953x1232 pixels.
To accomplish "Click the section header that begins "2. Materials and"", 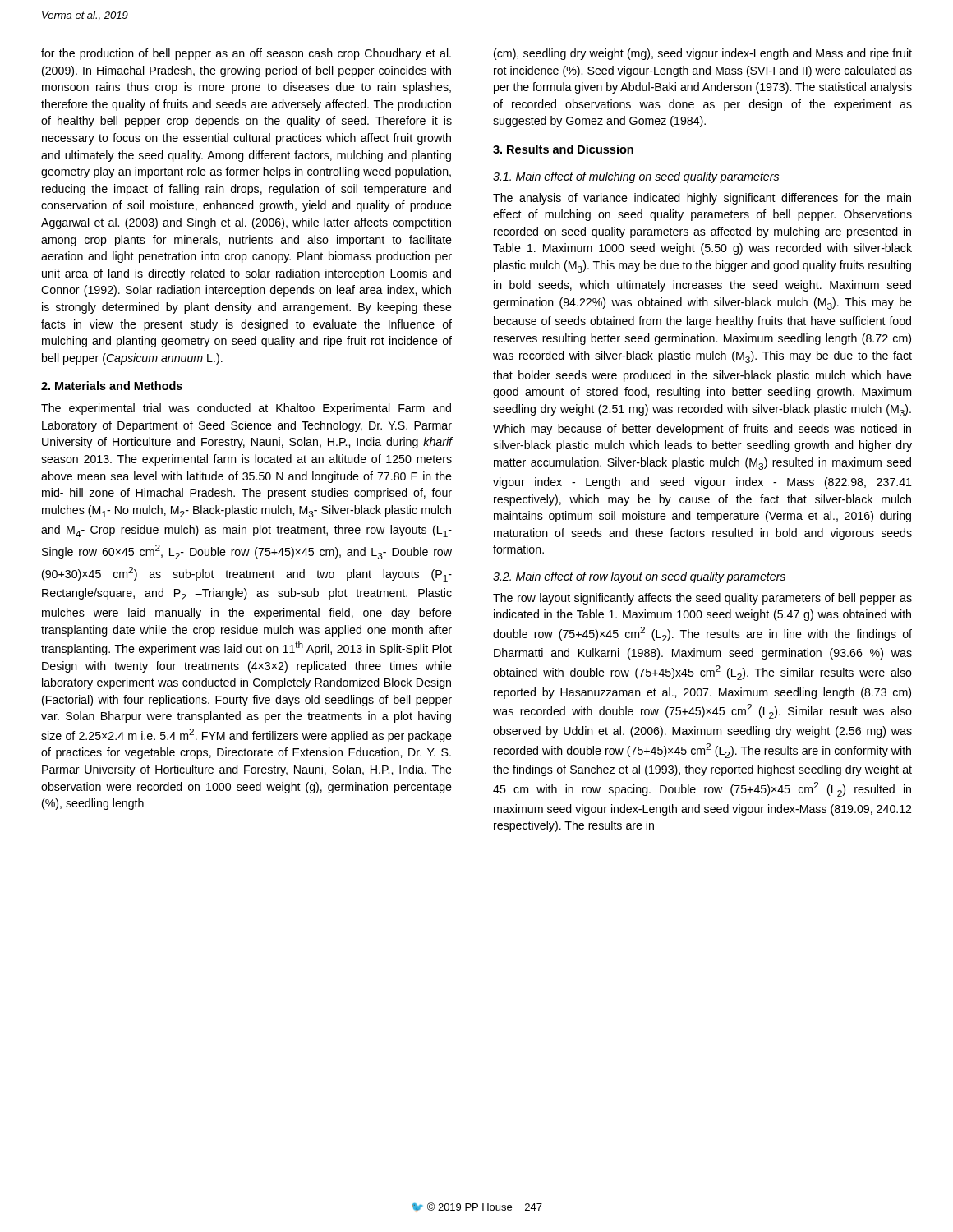I will tap(112, 386).
